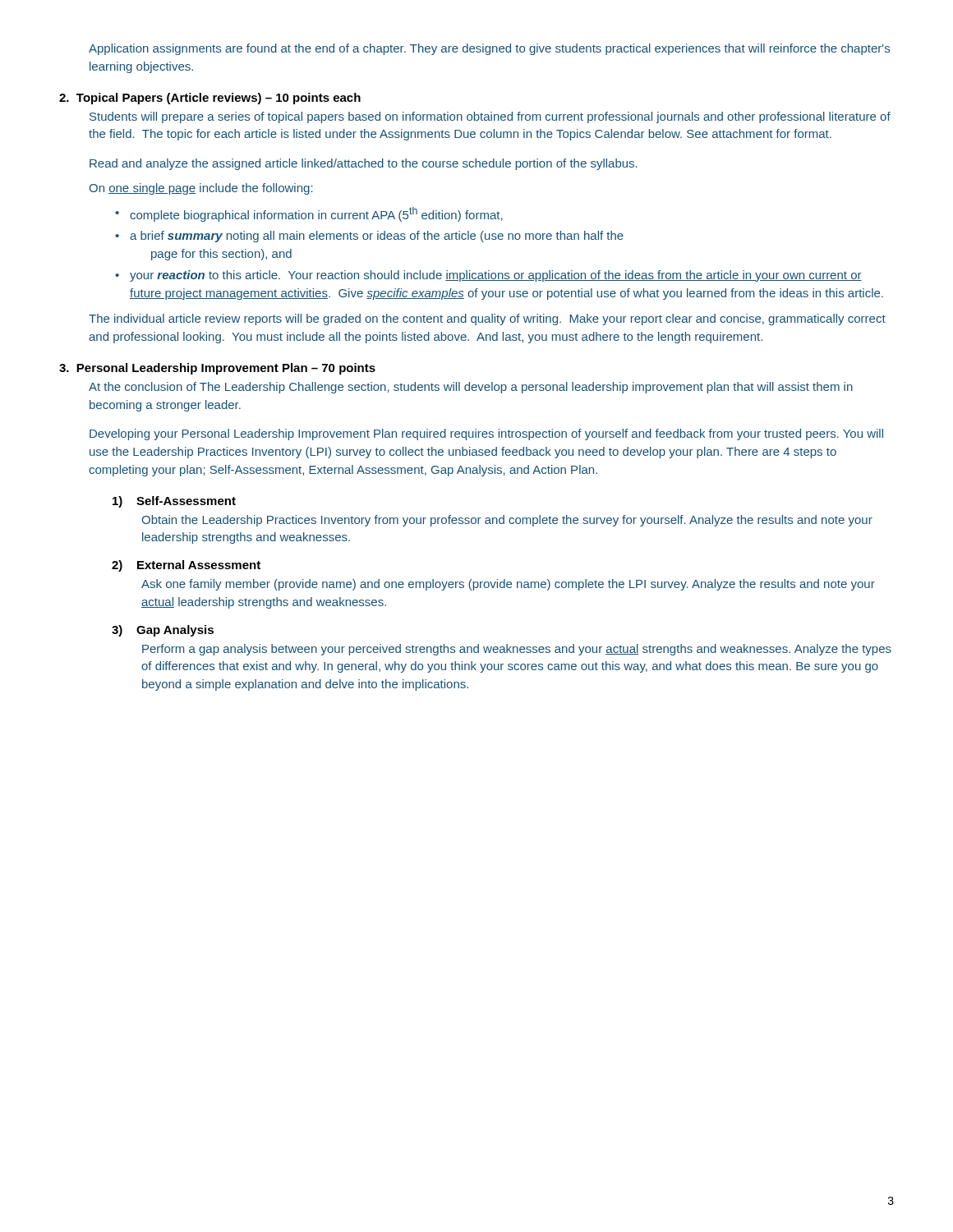Click on the section header with the text "2) External Assessment"
Screen dimensions: 1232x953
click(x=186, y=565)
